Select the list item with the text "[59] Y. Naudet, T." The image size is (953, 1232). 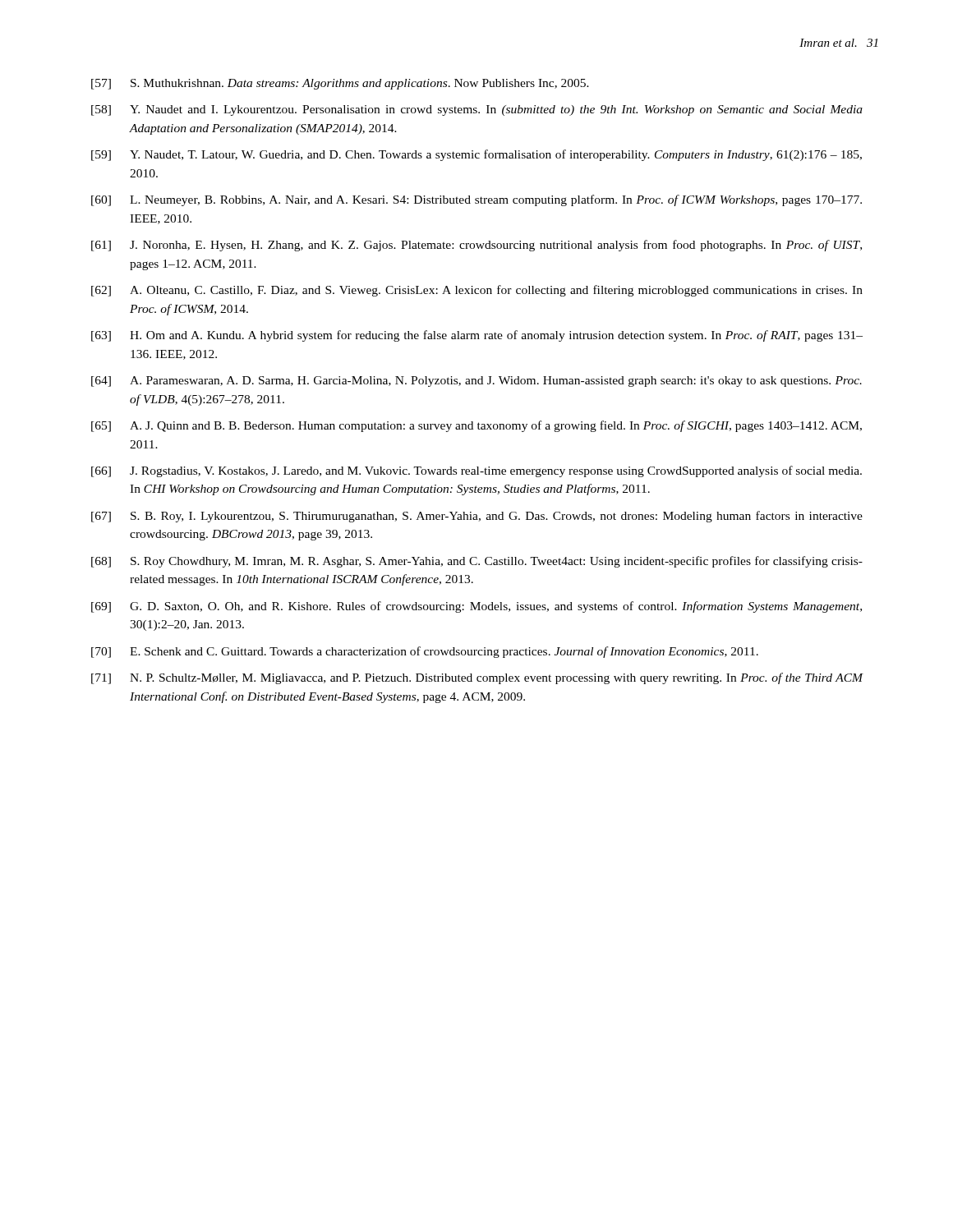click(476, 164)
